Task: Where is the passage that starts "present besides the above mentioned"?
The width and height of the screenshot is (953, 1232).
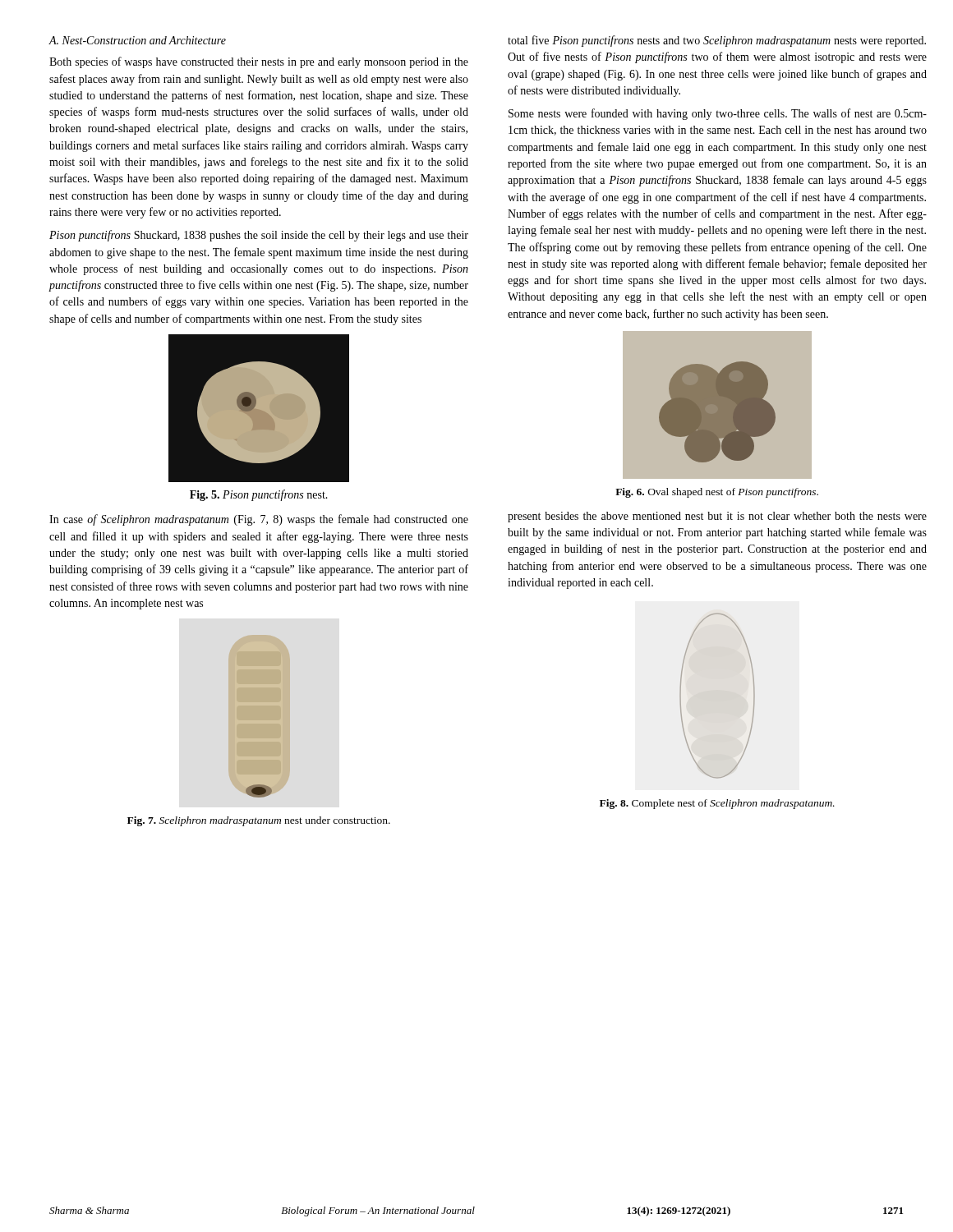Action: (x=717, y=550)
